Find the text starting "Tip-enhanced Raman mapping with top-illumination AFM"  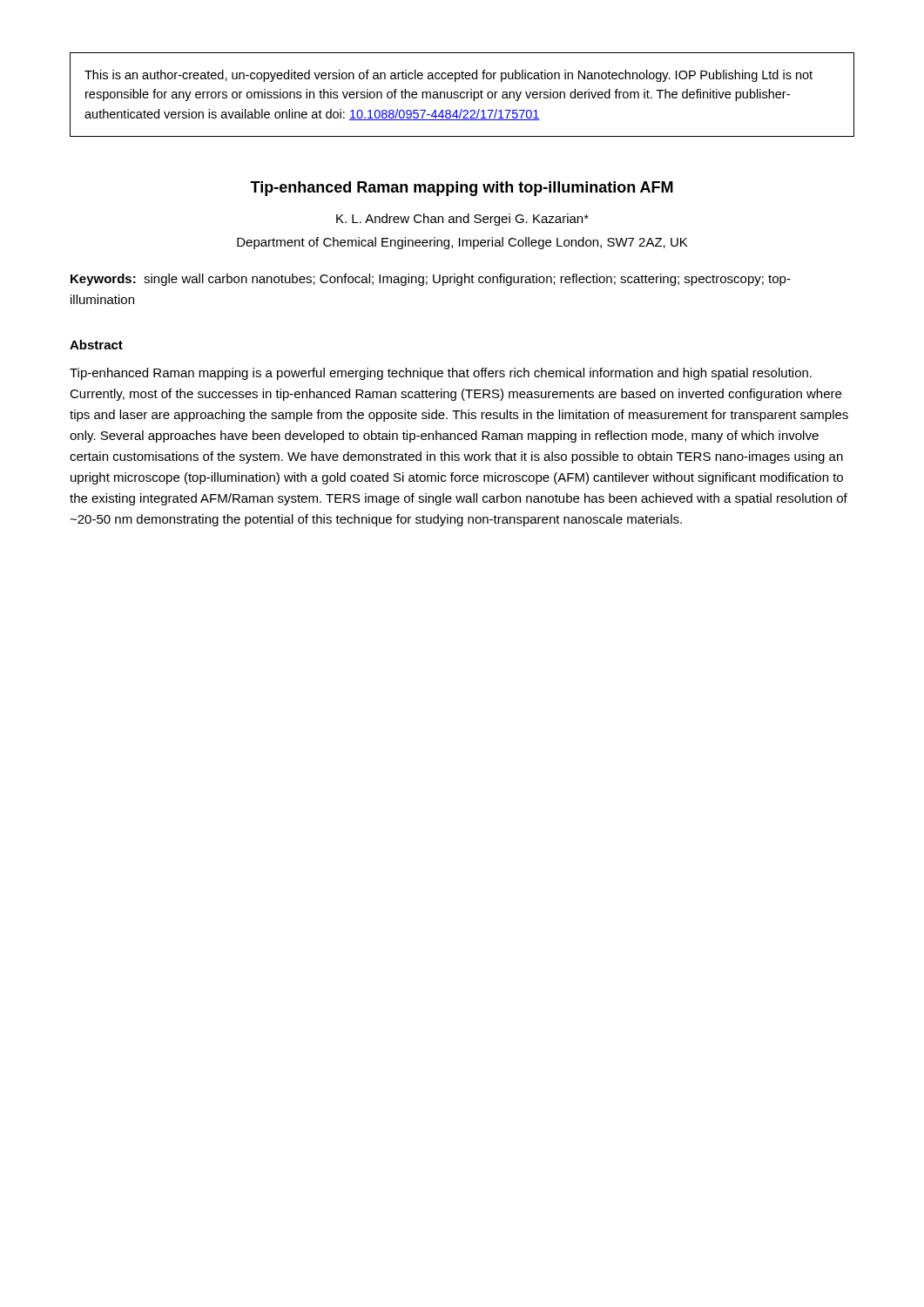462,188
